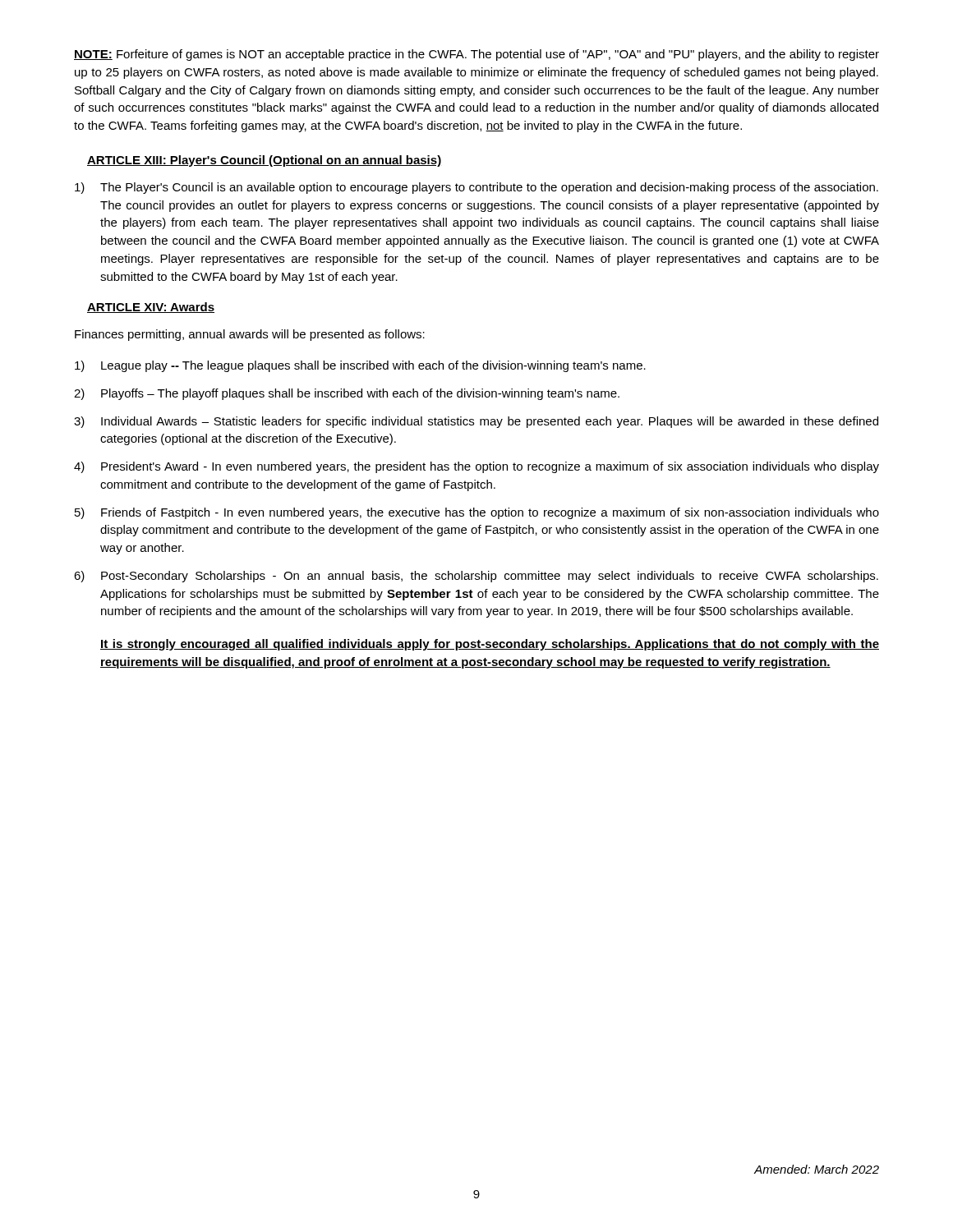This screenshot has width=953, height=1232.
Task: Find the section header that says "ARTICLE XIV: Awards"
Action: [x=151, y=307]
